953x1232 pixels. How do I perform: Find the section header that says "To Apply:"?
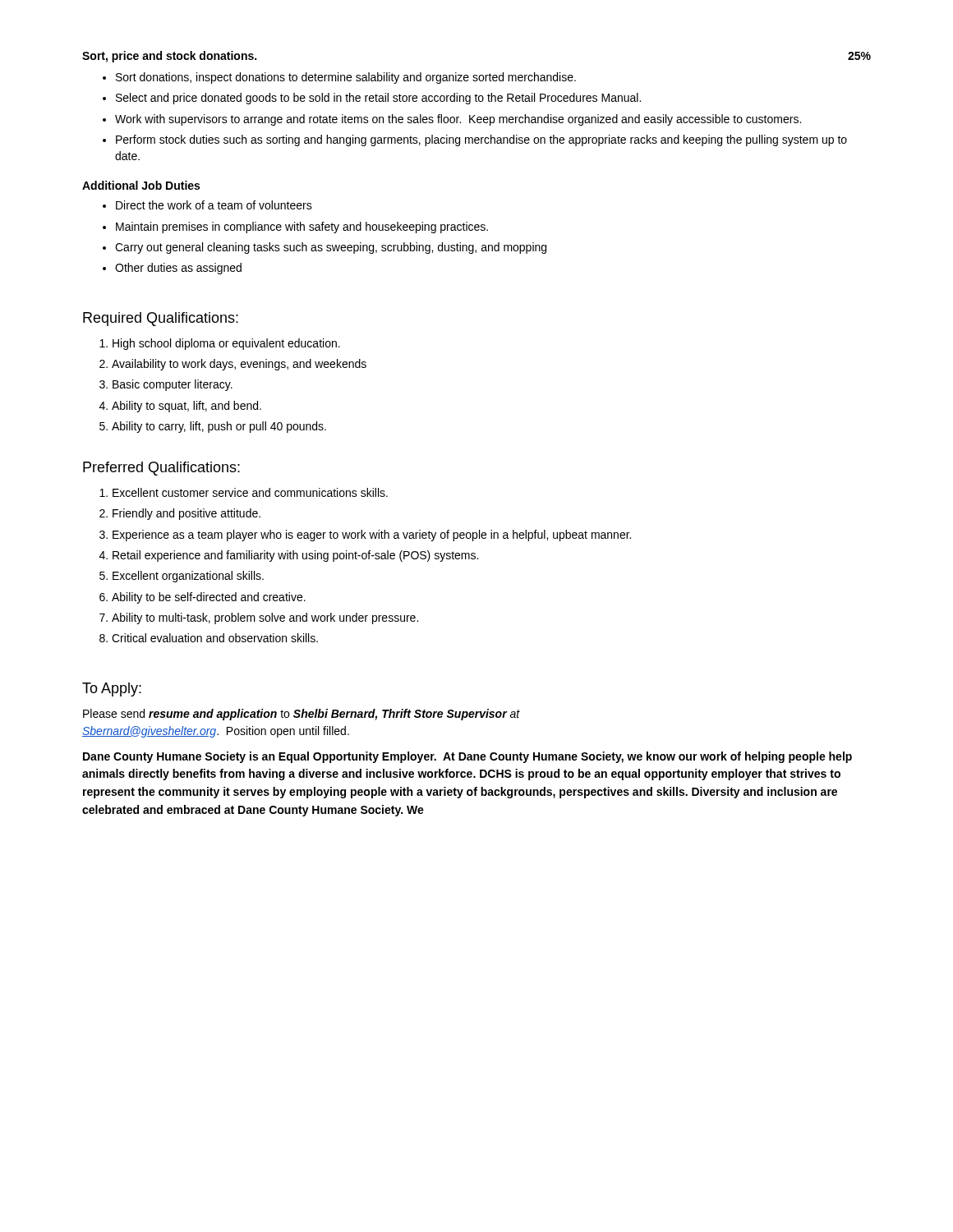[112, 688]
